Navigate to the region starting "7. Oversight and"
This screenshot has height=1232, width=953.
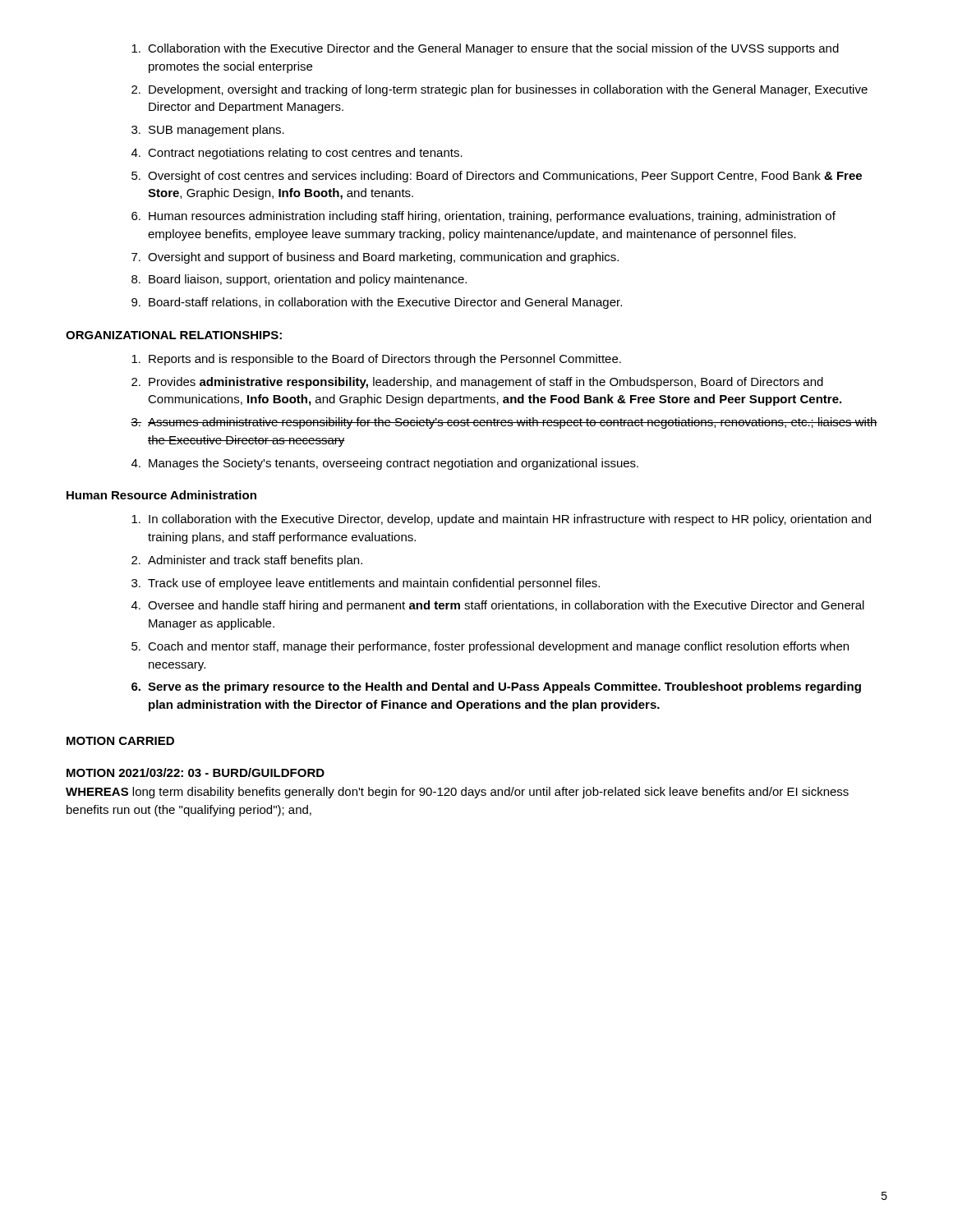point(501,257)
